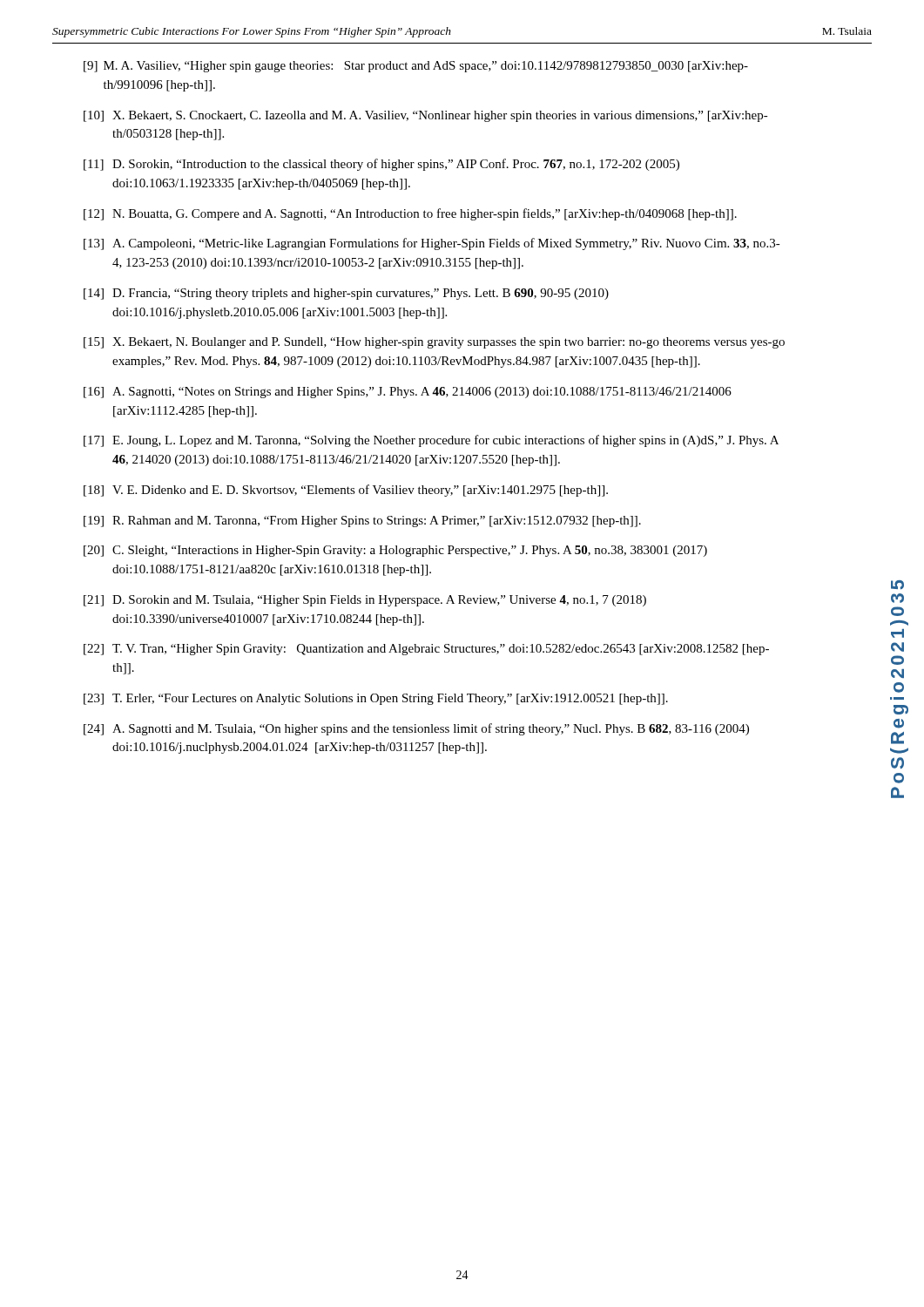This screenshot has width=924, height=1307.
Task: Point to the block starting "[23] T. Erler,"
Action: click(376, 699)
